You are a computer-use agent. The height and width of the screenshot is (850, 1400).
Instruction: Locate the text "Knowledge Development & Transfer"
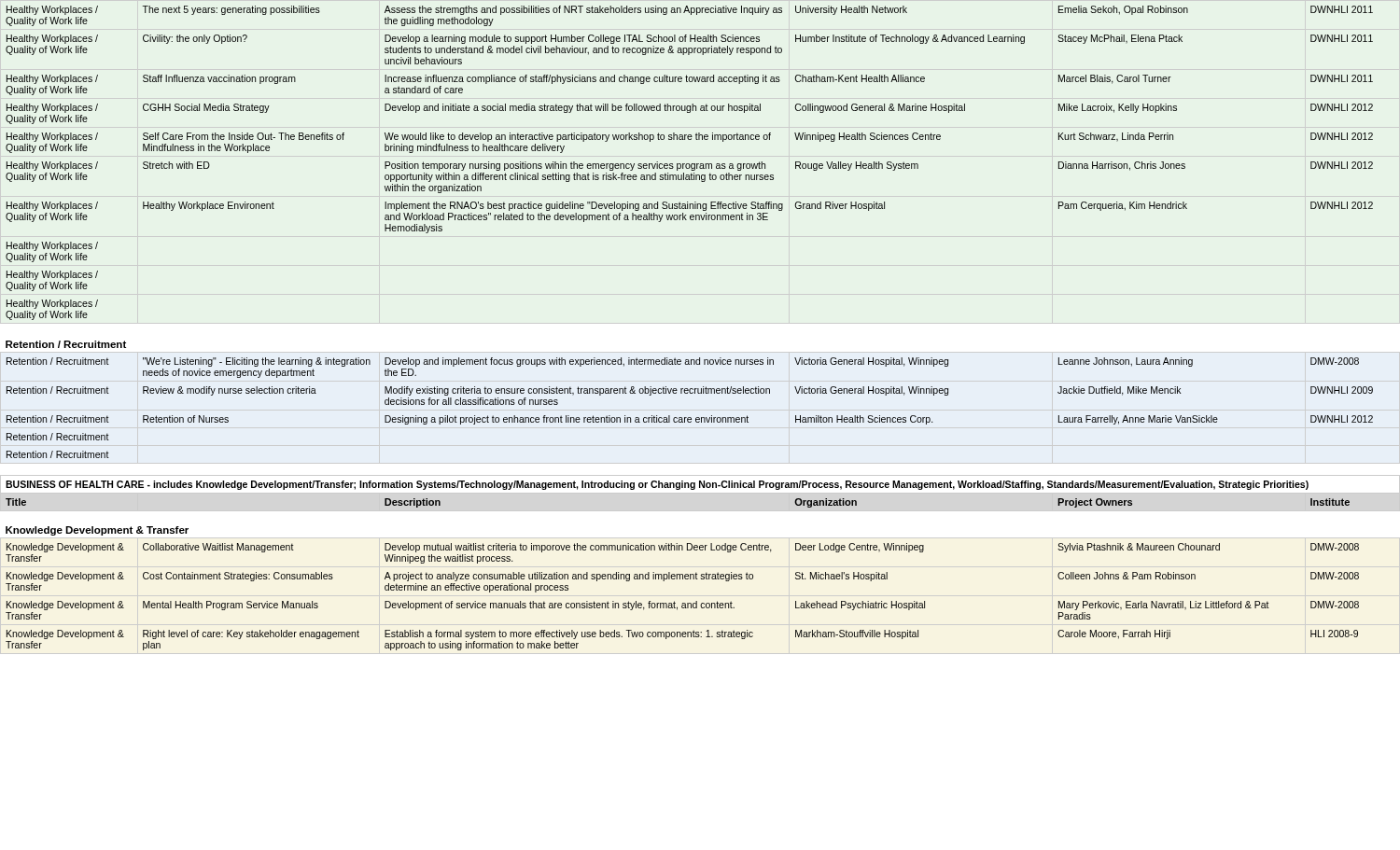click(x=97, y=530)
